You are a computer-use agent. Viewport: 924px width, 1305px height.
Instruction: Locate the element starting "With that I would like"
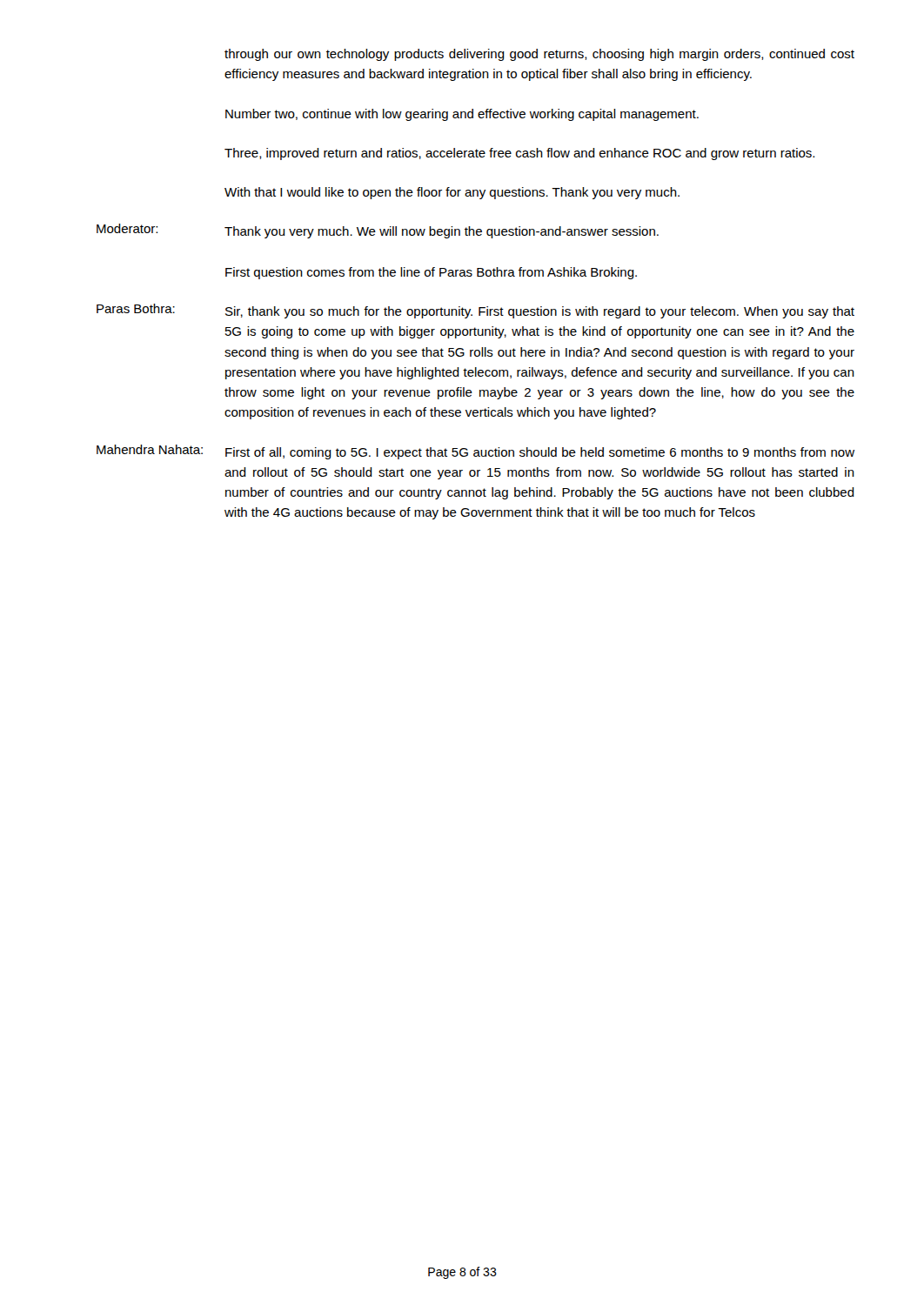click(x=452, y=192)
